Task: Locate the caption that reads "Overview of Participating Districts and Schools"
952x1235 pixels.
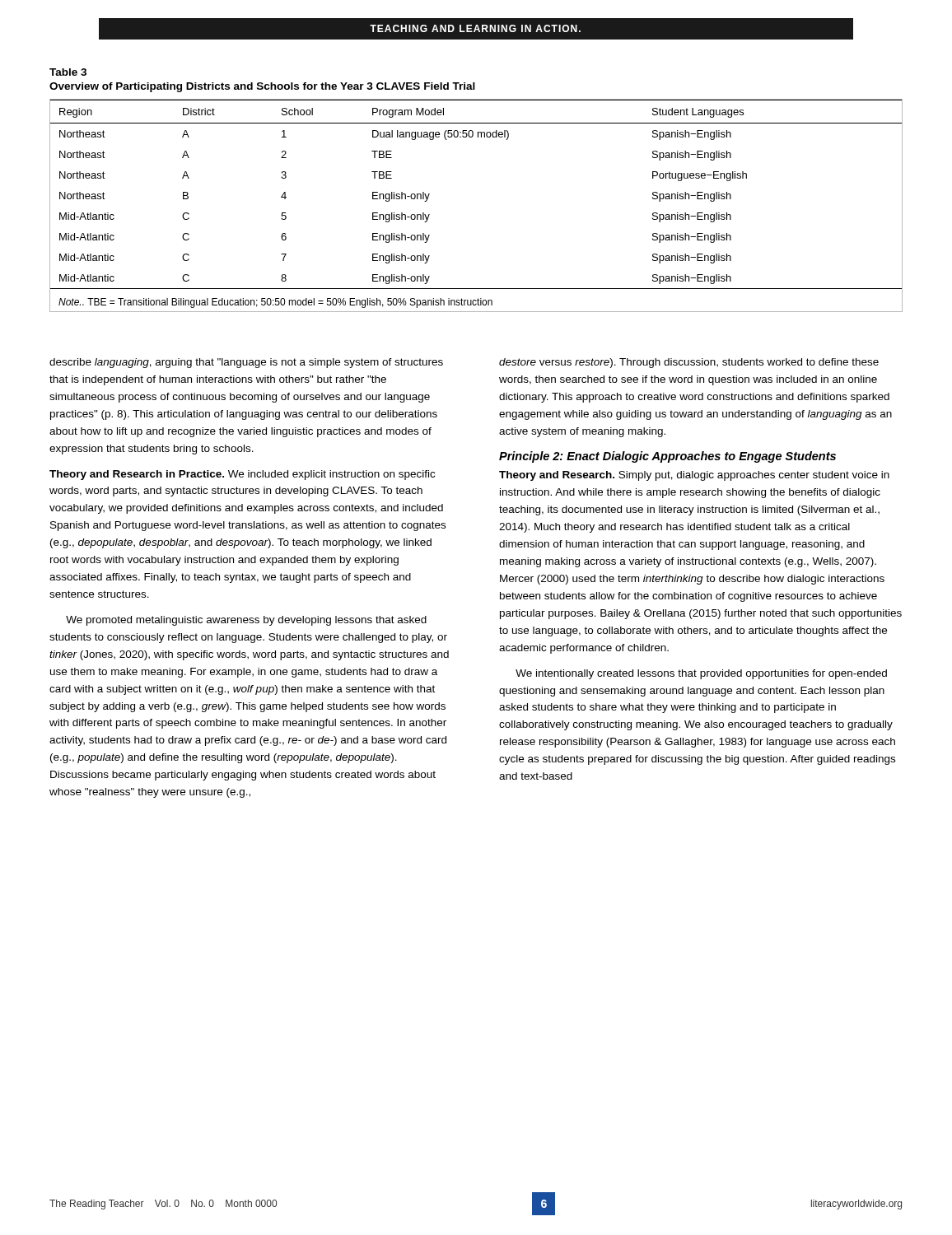Action: click(x=262, y=86)
